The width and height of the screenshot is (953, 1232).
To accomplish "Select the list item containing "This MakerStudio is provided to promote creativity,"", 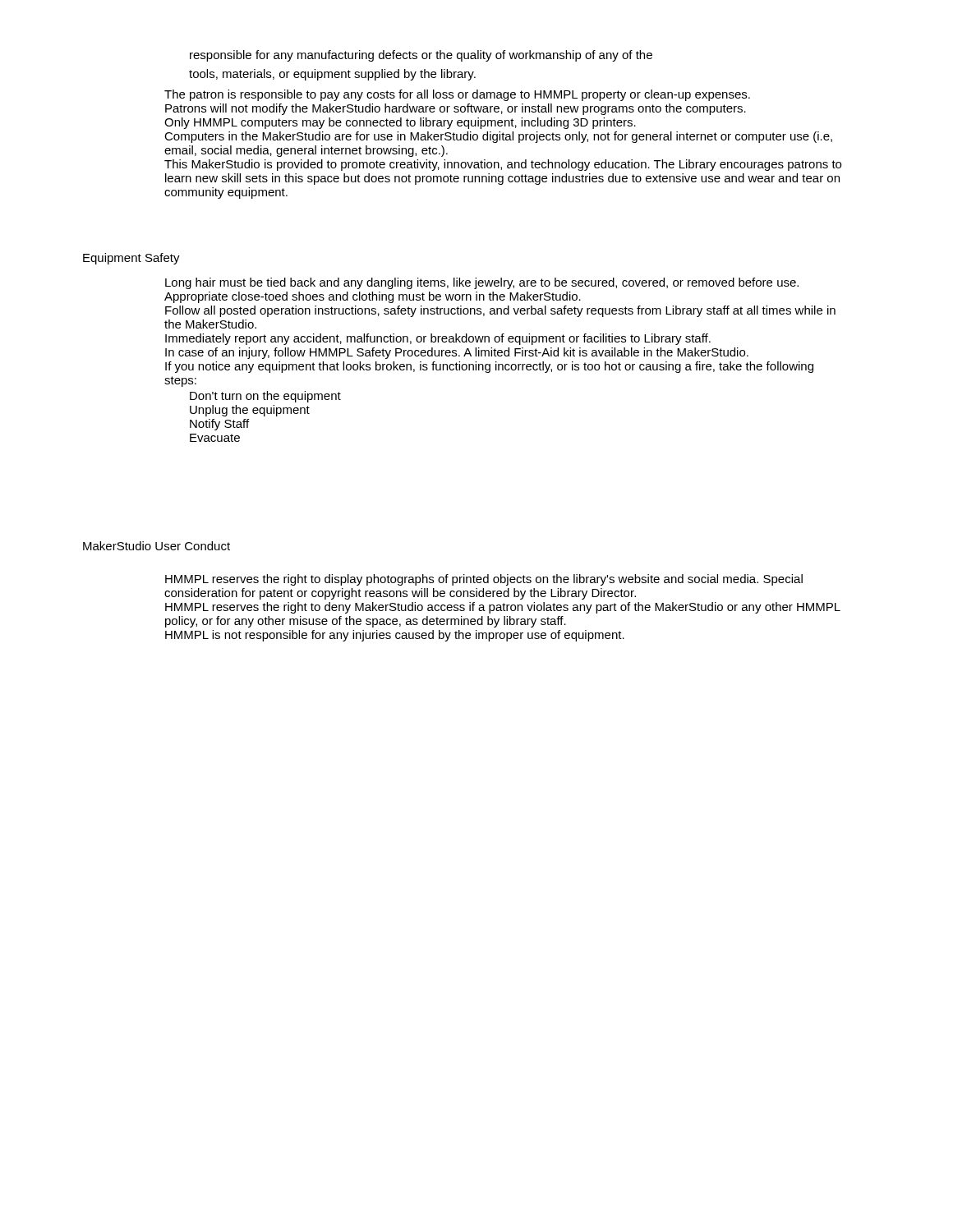I will click(x=505, y=177).
